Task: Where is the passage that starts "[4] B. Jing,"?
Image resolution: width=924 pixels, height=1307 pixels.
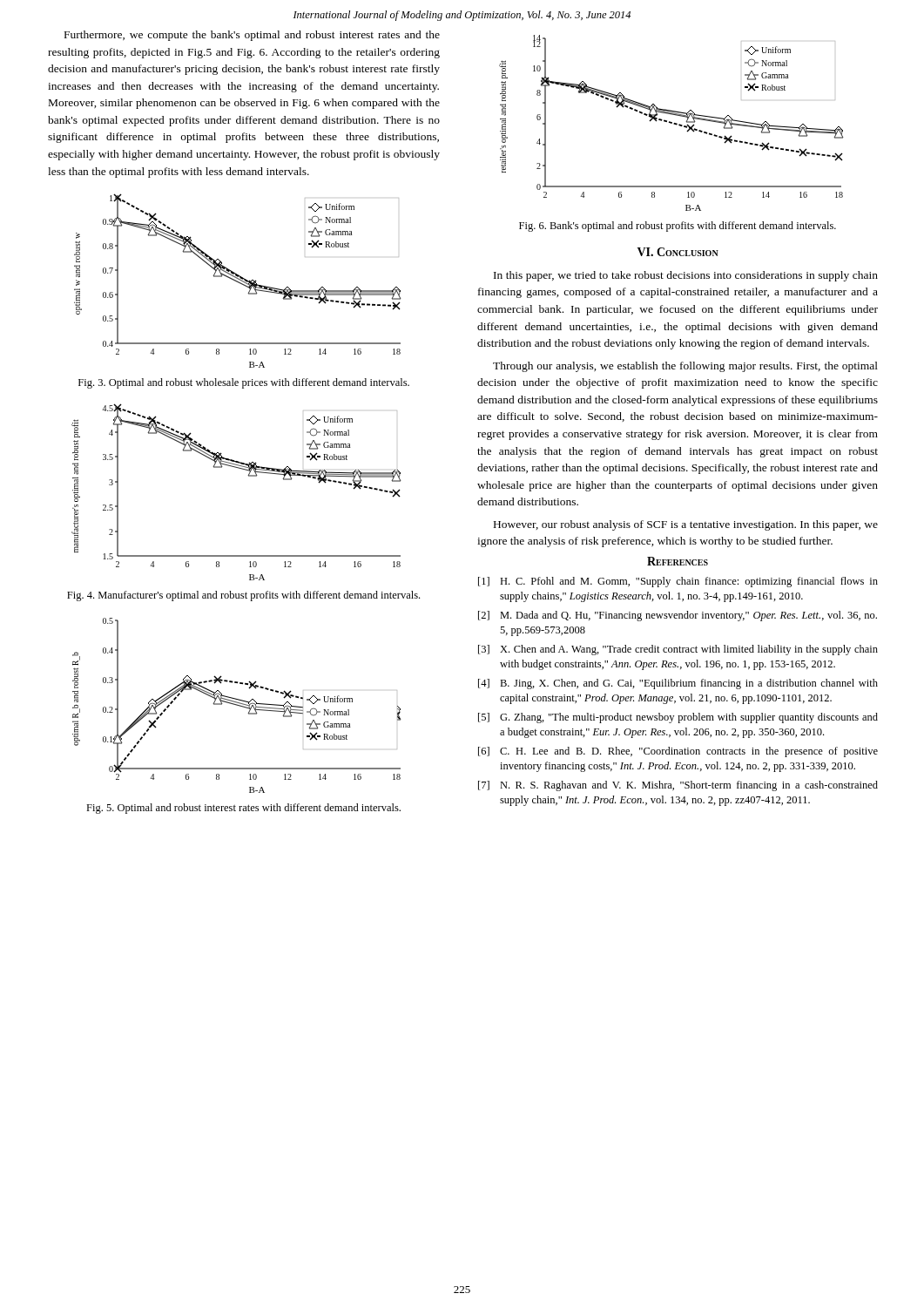Action: click(x=678, y=691)
